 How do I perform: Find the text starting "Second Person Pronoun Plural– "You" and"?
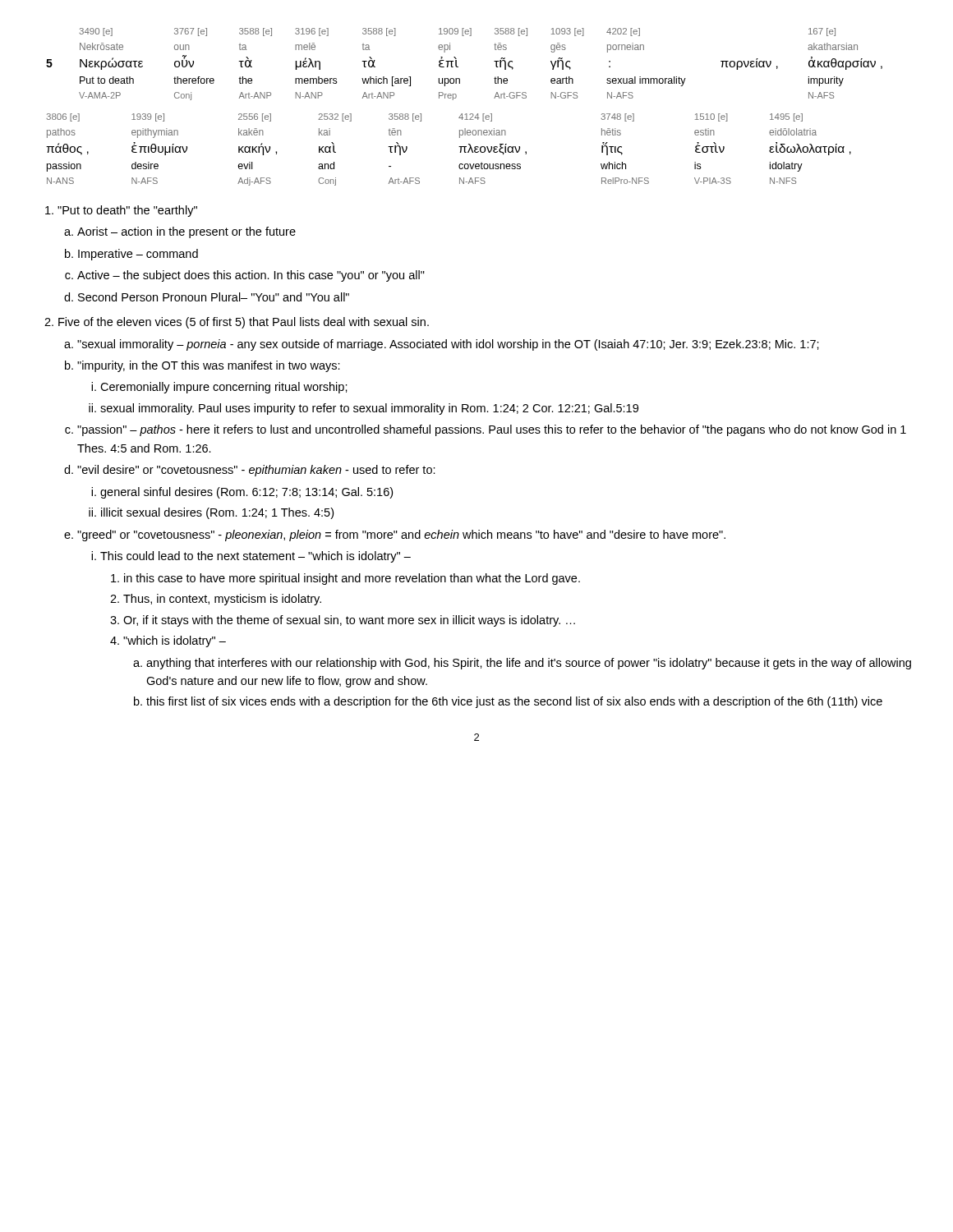pyautogui.click(x=213, y=297)
